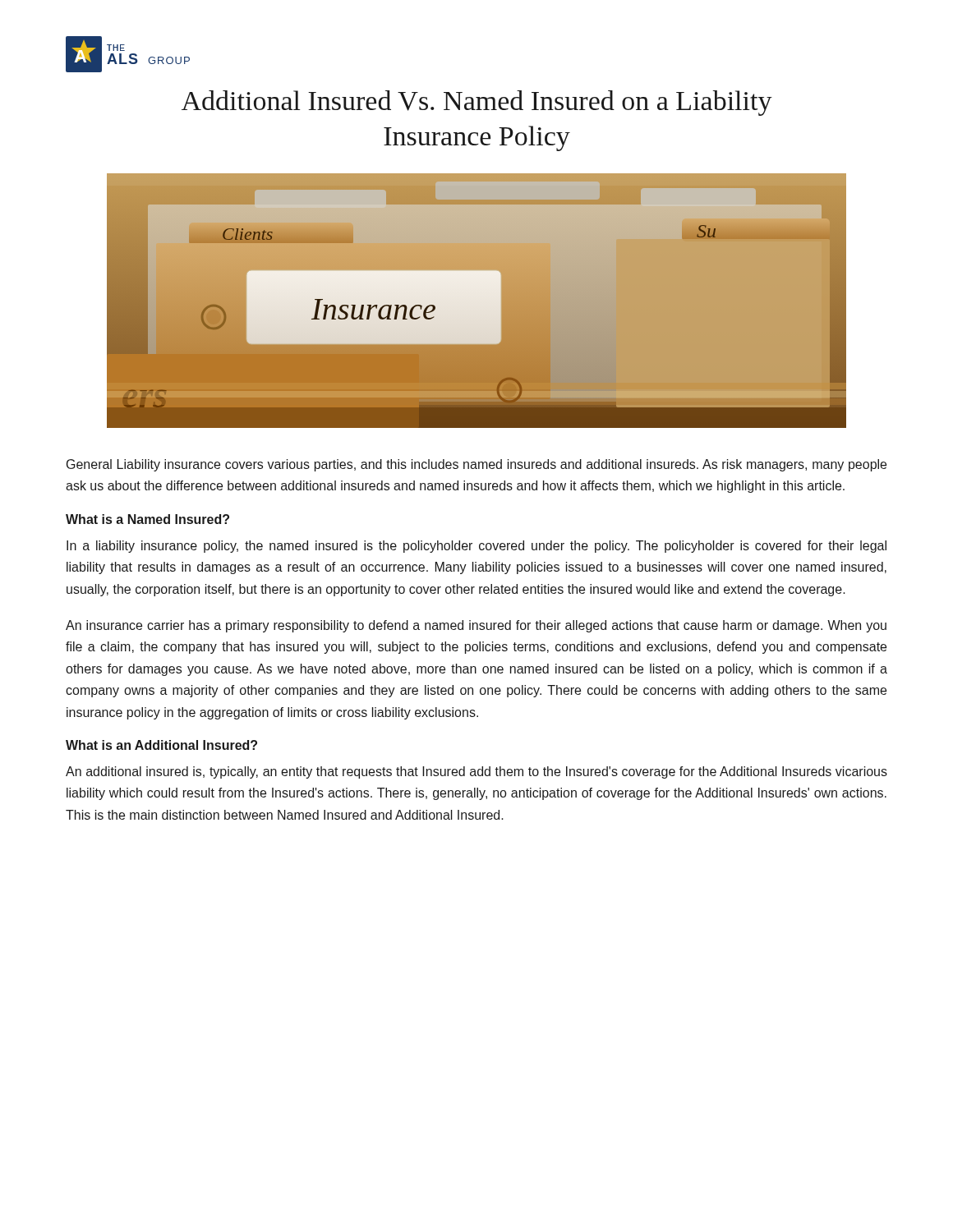The width and height of the screenshot is (953, 1232).
Task: Locate the section header that reads "What is a"
Action: (x=148, y=519)
